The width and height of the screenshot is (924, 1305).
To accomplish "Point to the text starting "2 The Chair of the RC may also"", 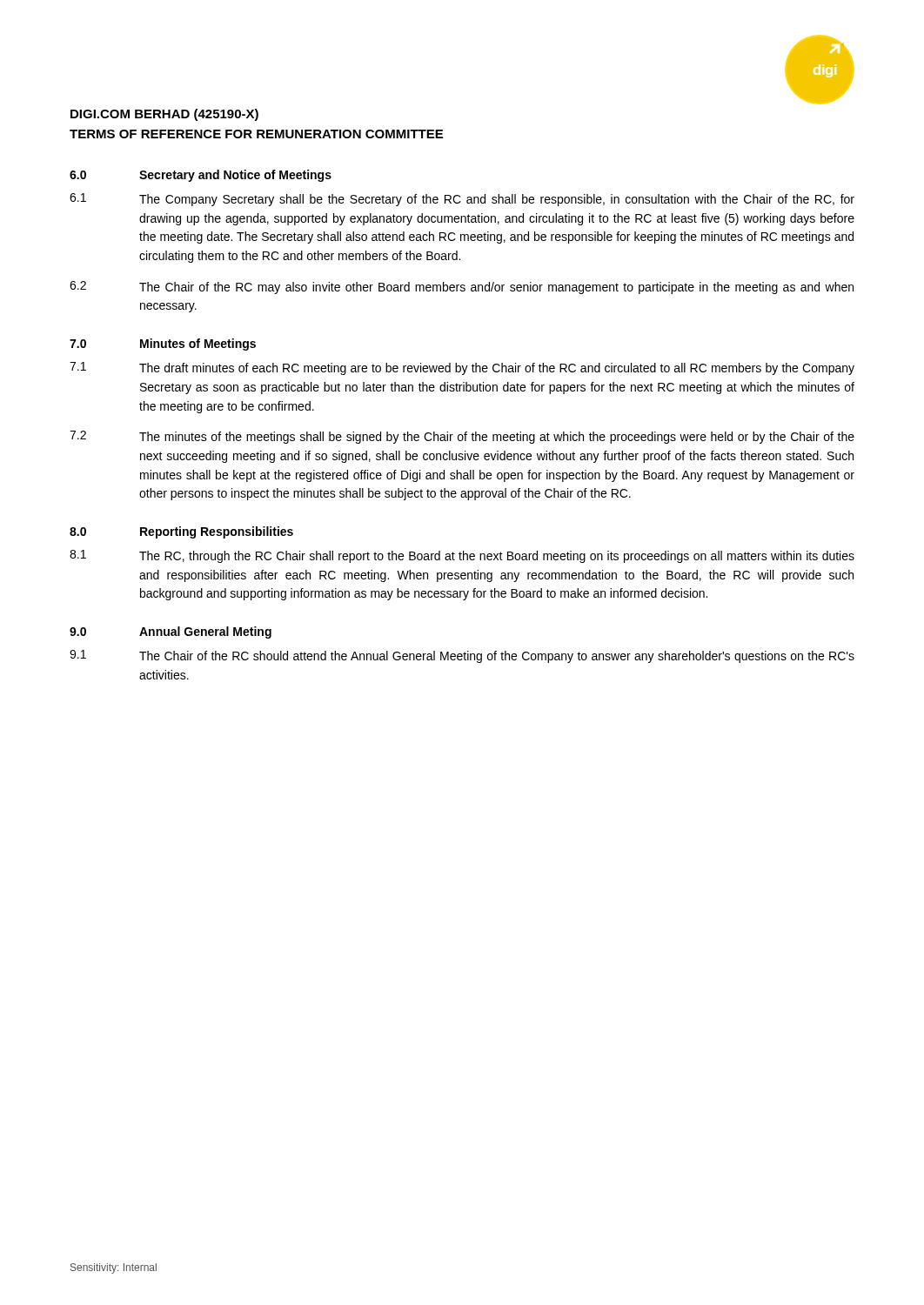I will coord(462,297).
